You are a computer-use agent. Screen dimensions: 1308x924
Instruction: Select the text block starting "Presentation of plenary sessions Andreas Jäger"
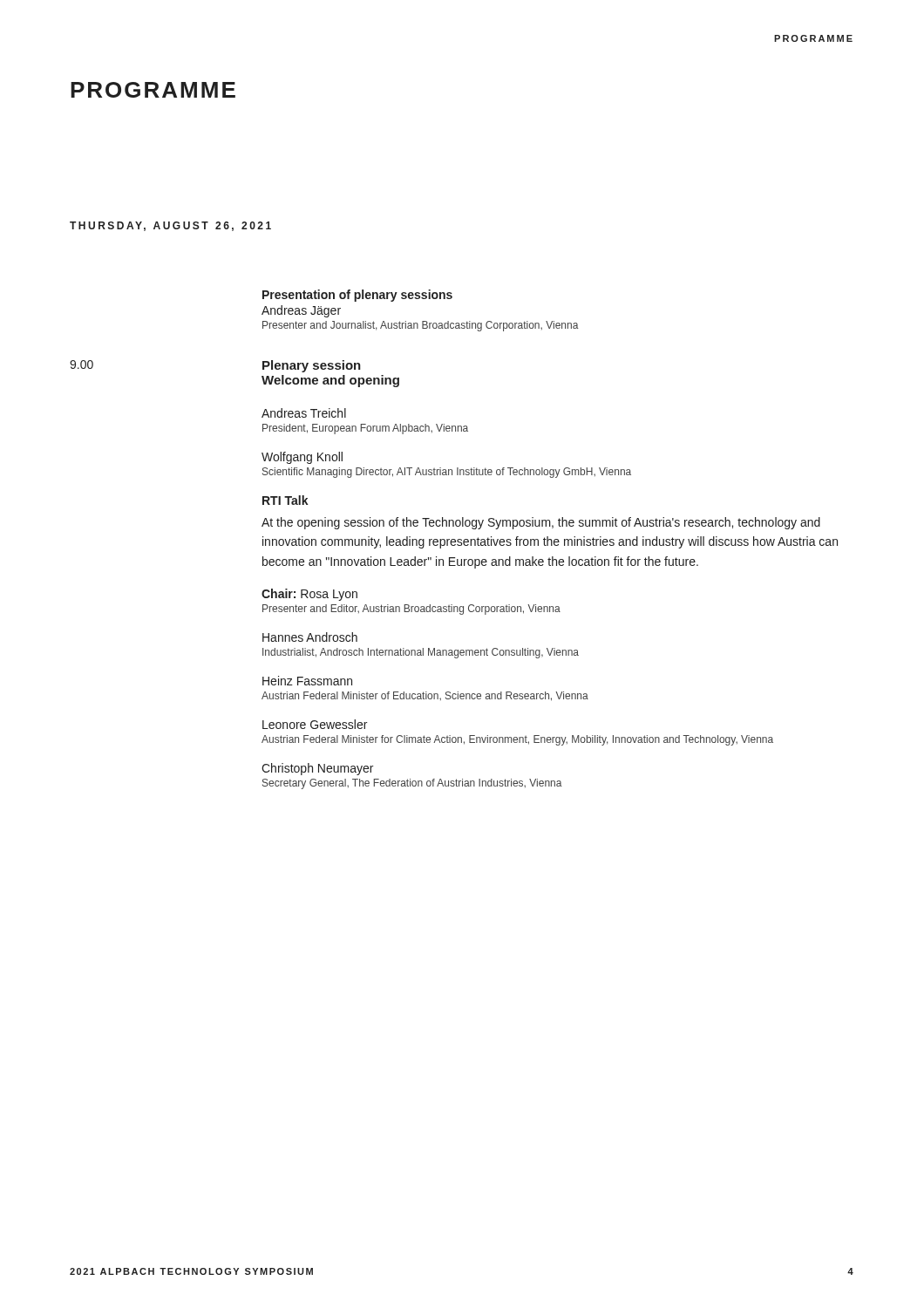558,310
